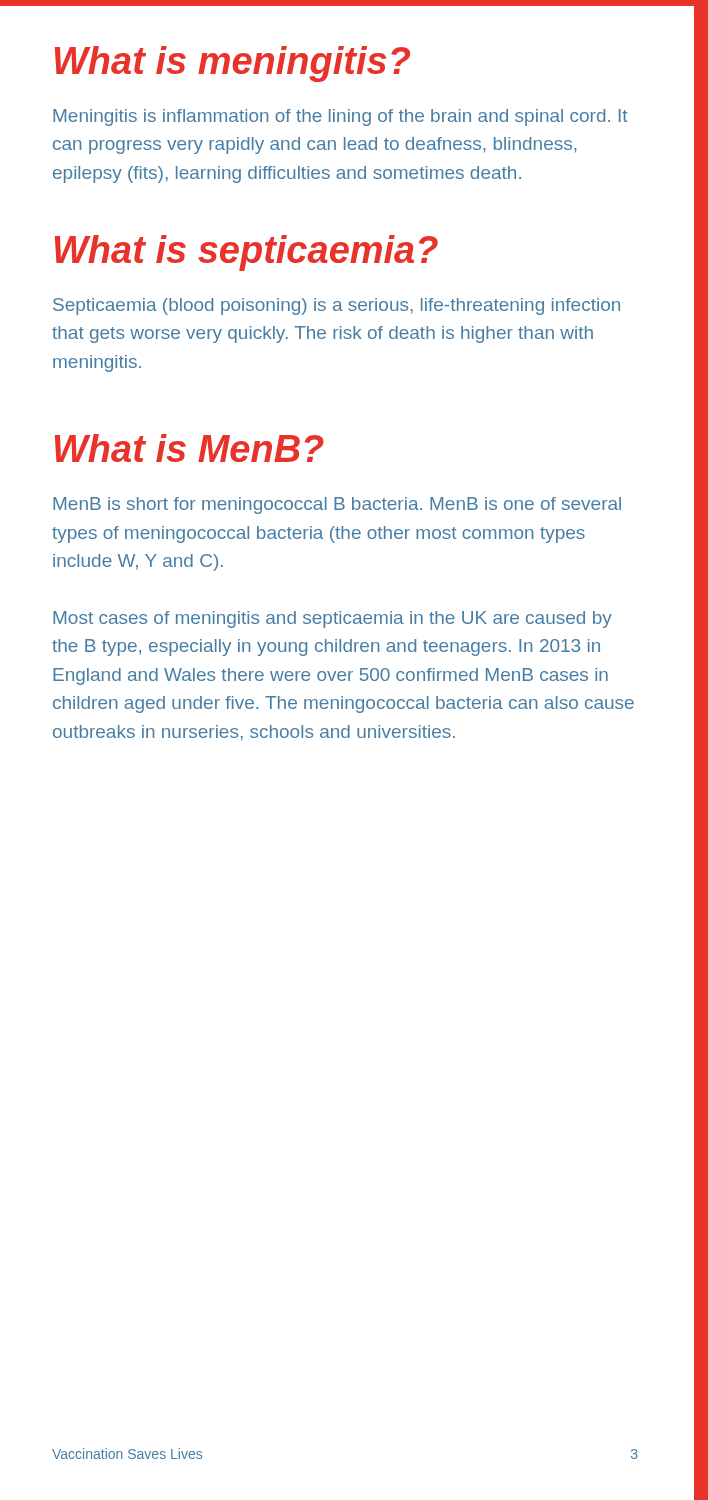Click on the text block that reads "Septicaemia (blood poisoning) is a serious,"
Image resolution: width=708 pixels, height=1500 pixels.
337,333
